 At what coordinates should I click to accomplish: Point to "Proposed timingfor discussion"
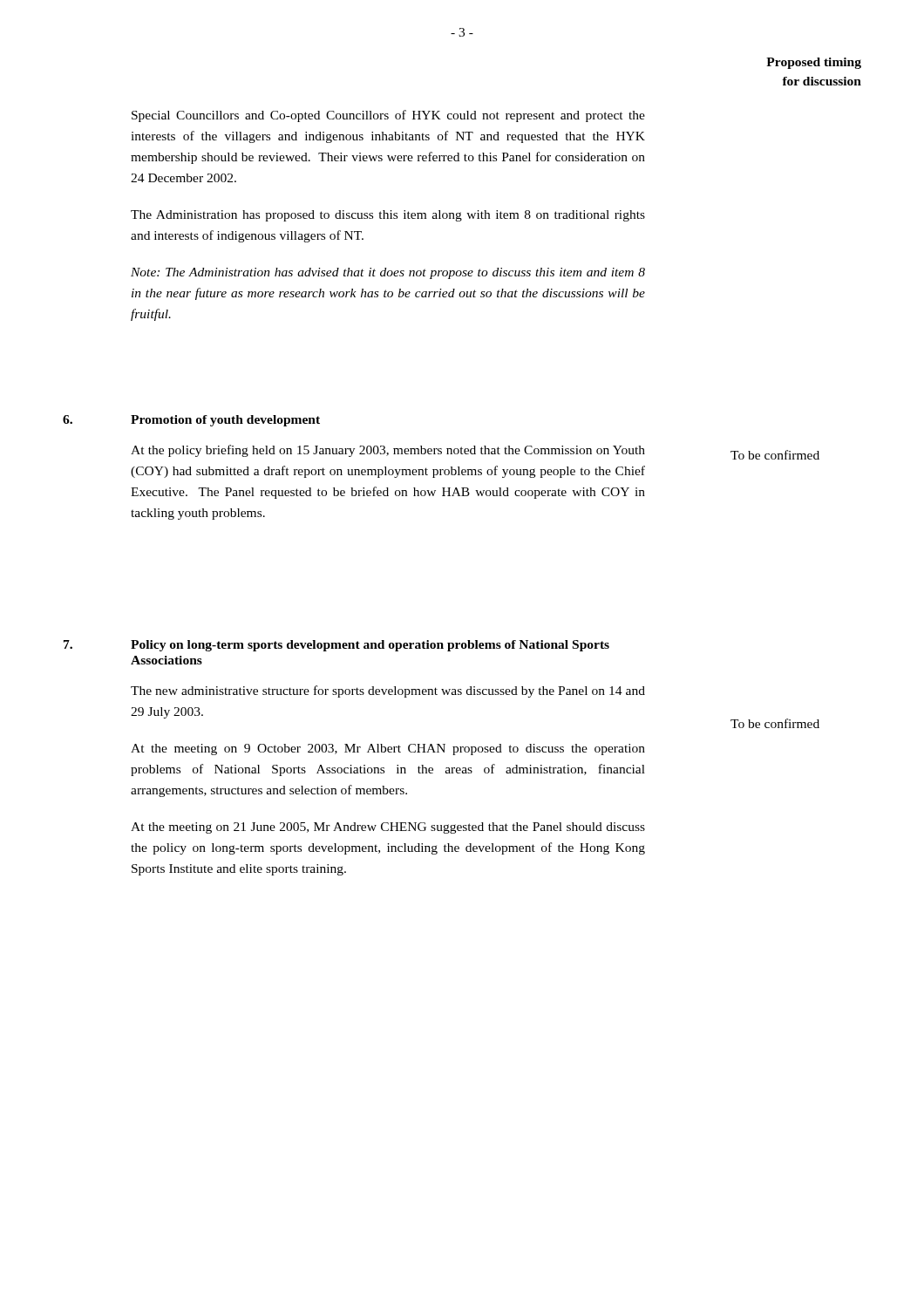[814, 71]
